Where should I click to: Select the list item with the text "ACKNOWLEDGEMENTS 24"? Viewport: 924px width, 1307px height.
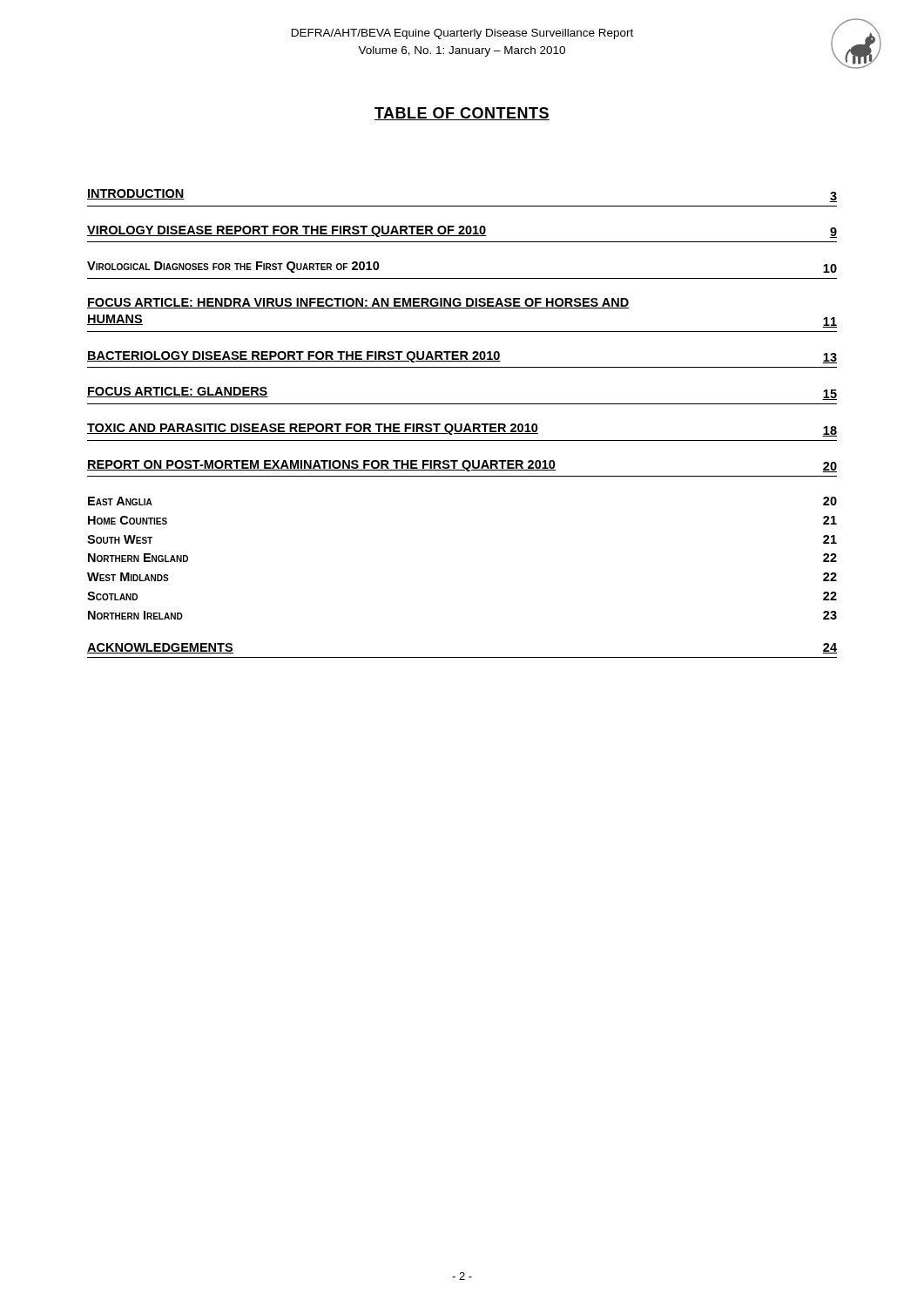click(x=462, y=648)
